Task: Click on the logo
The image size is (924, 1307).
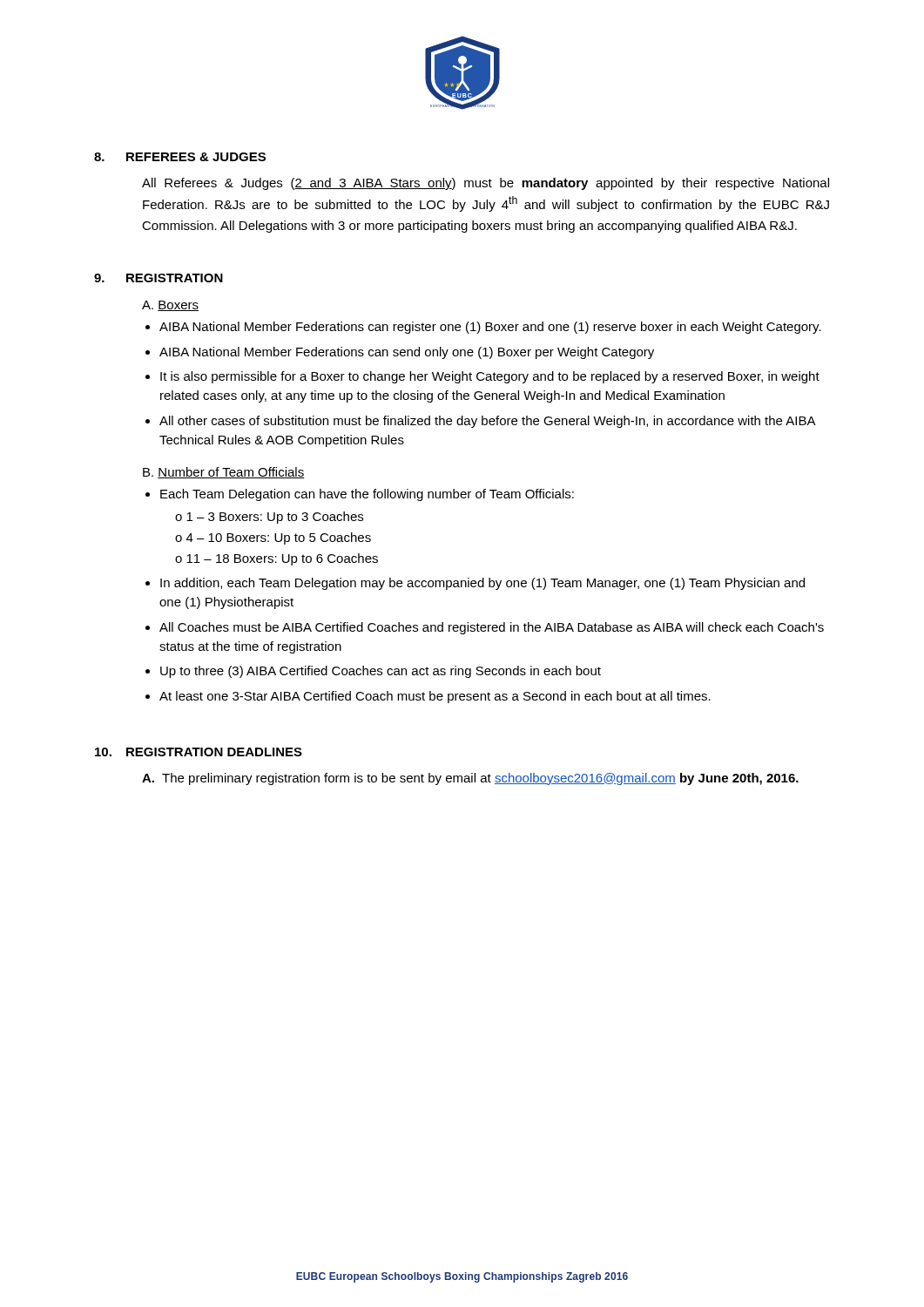Action: (462, 61)
